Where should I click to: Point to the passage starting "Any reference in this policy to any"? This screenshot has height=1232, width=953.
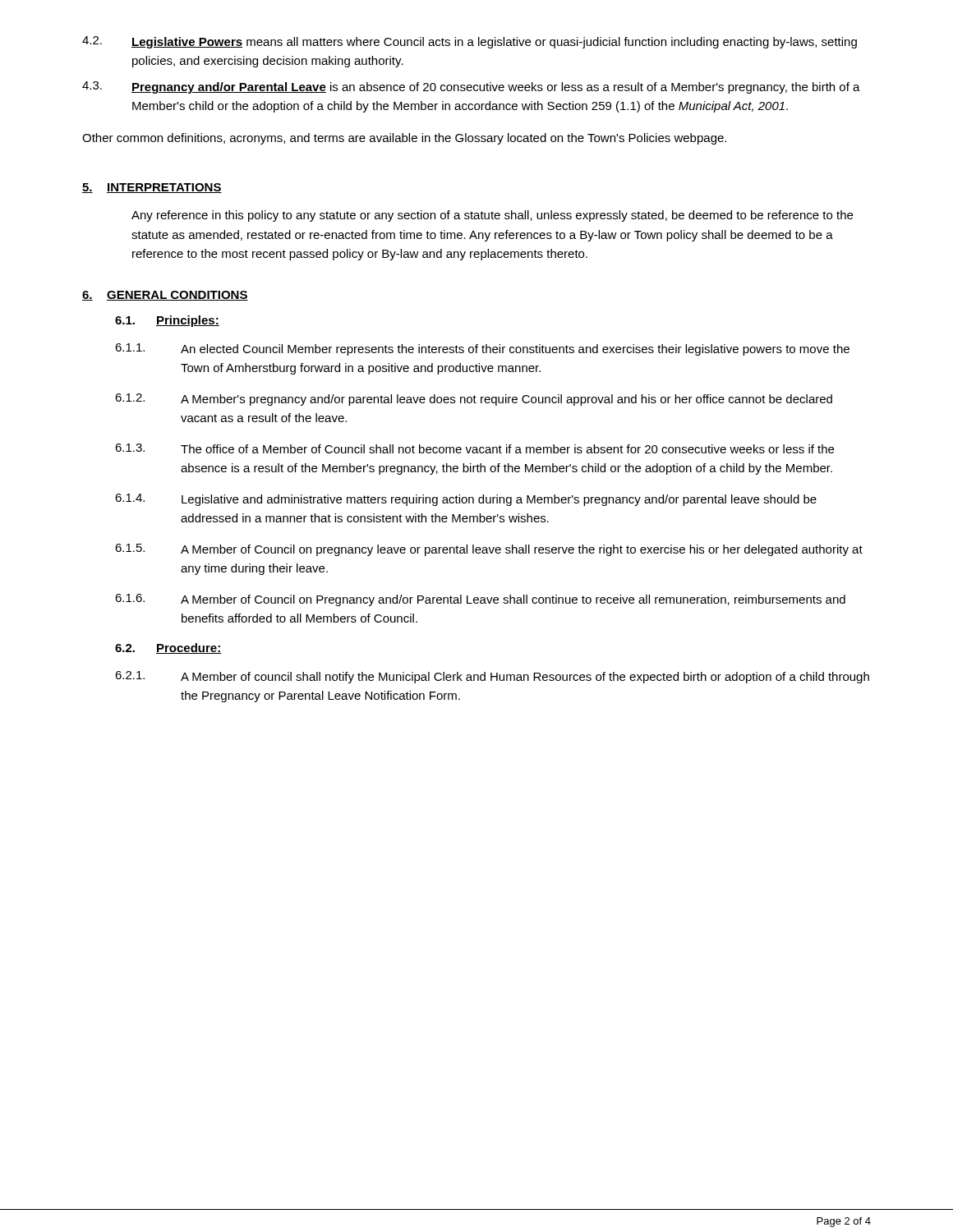click(492, 234)
